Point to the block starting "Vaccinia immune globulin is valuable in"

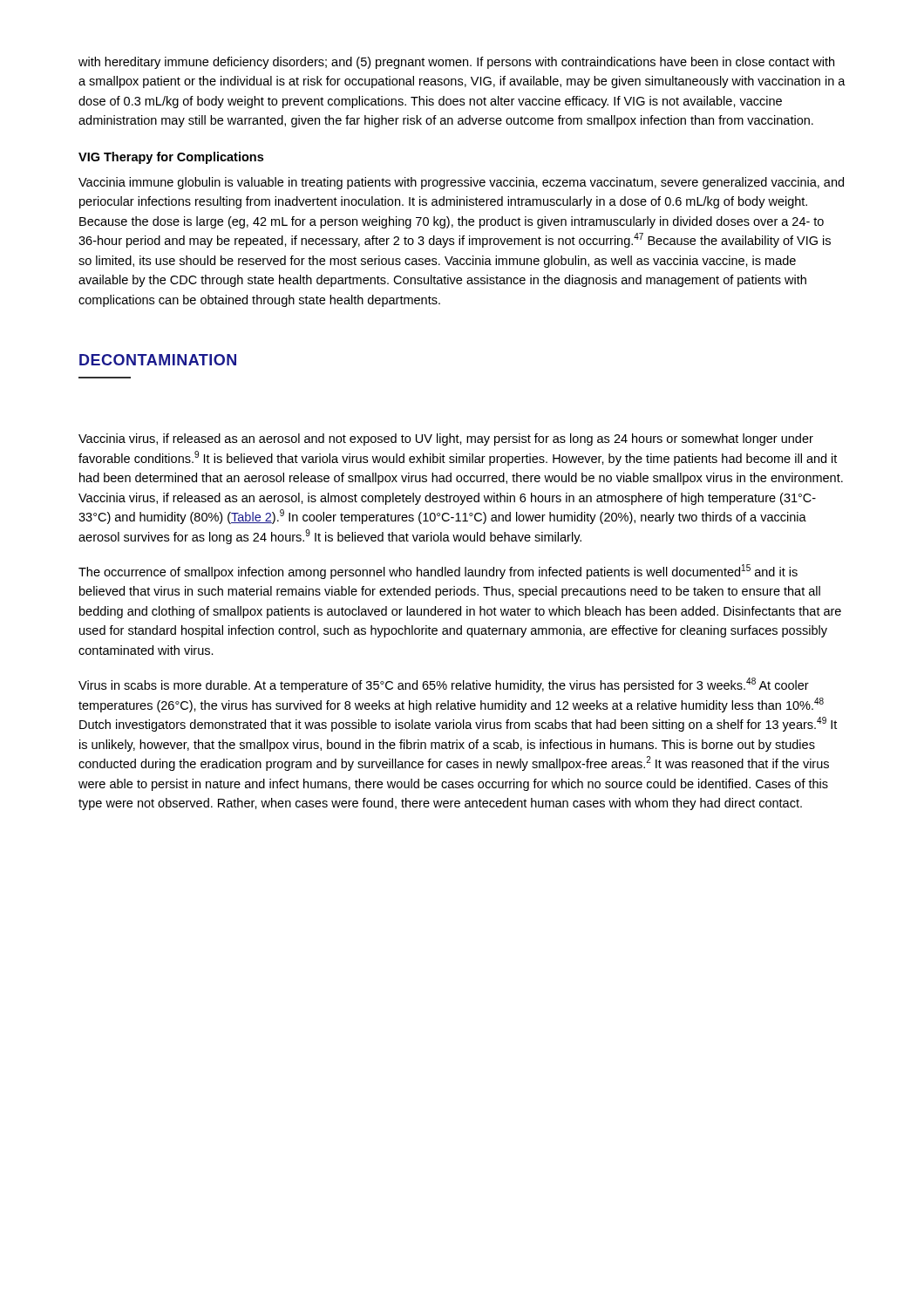click(462, 241)
